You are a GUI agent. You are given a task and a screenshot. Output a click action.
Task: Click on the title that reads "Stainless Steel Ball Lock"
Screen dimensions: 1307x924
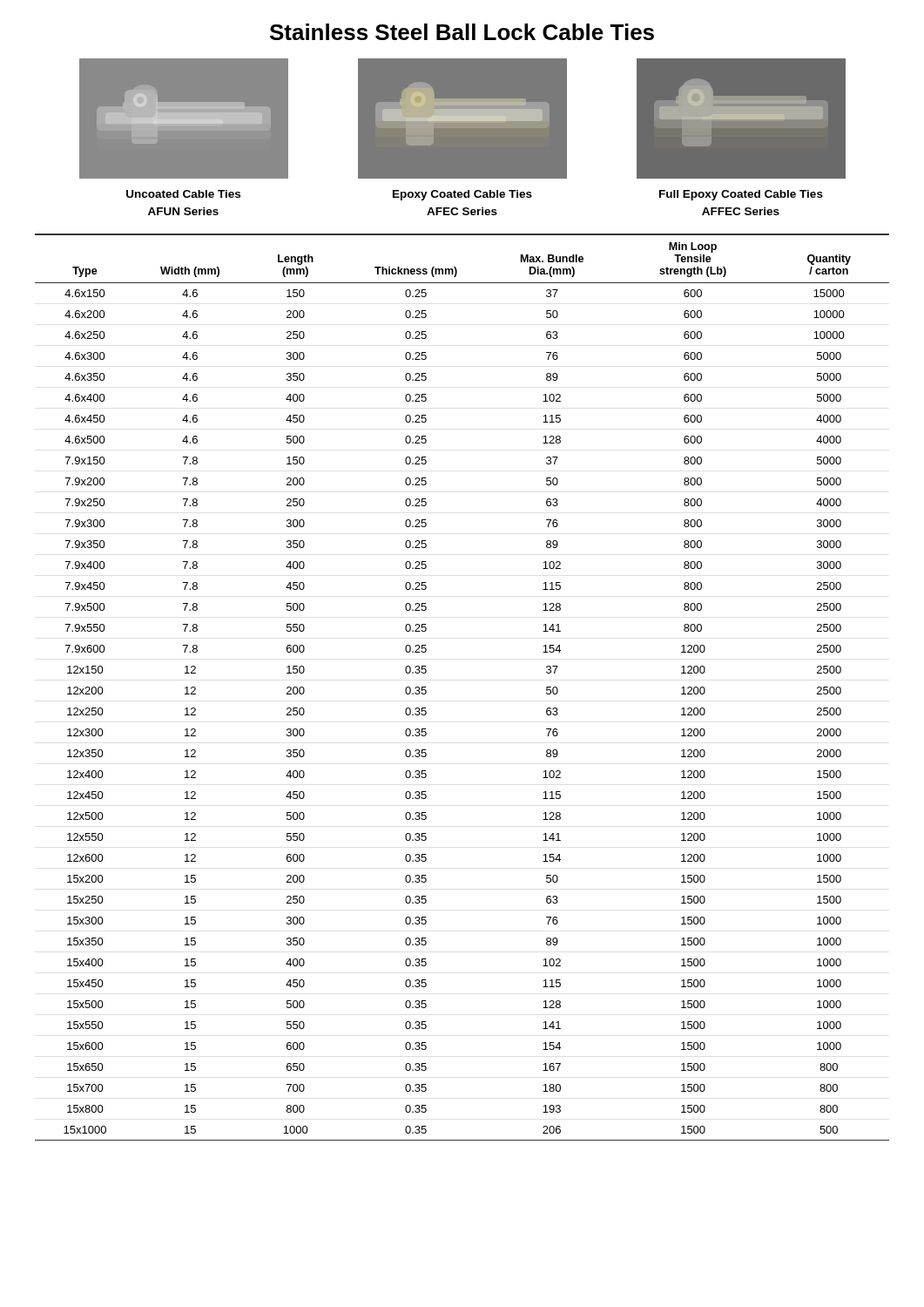coord(462,33)
